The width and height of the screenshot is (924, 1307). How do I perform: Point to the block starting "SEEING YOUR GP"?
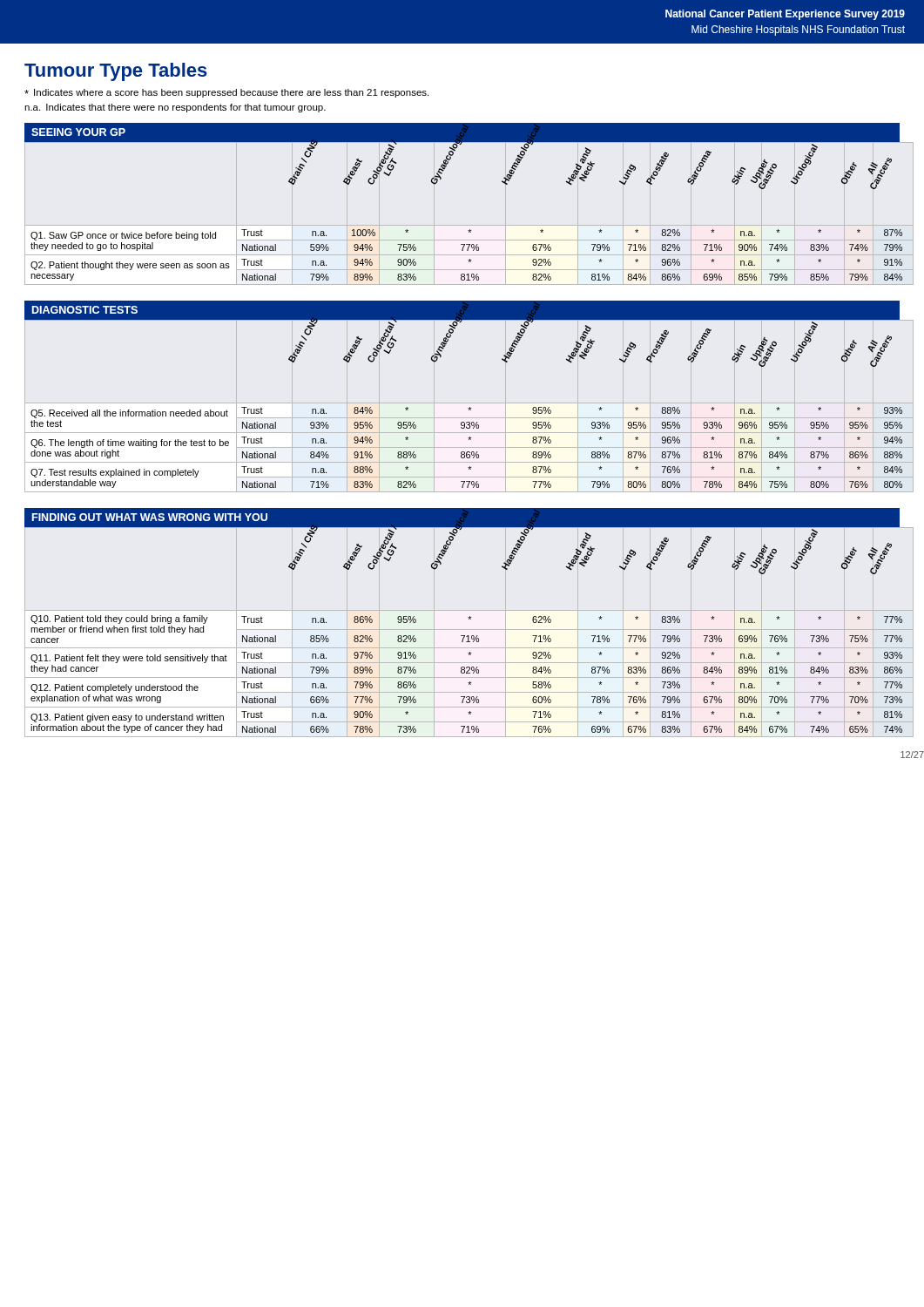point(78,132)
